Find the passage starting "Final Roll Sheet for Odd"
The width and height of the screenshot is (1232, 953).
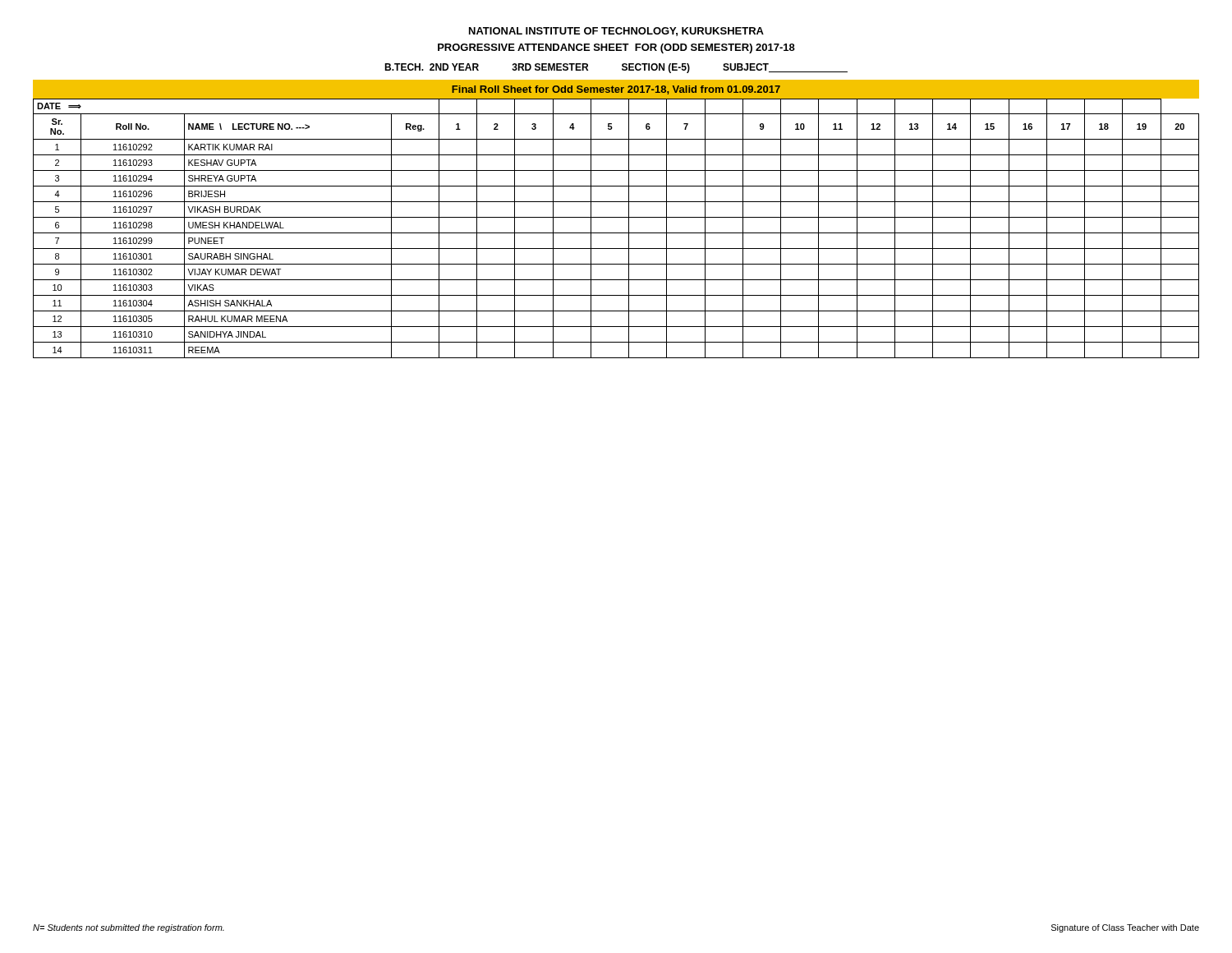click(x=616, y=89)
